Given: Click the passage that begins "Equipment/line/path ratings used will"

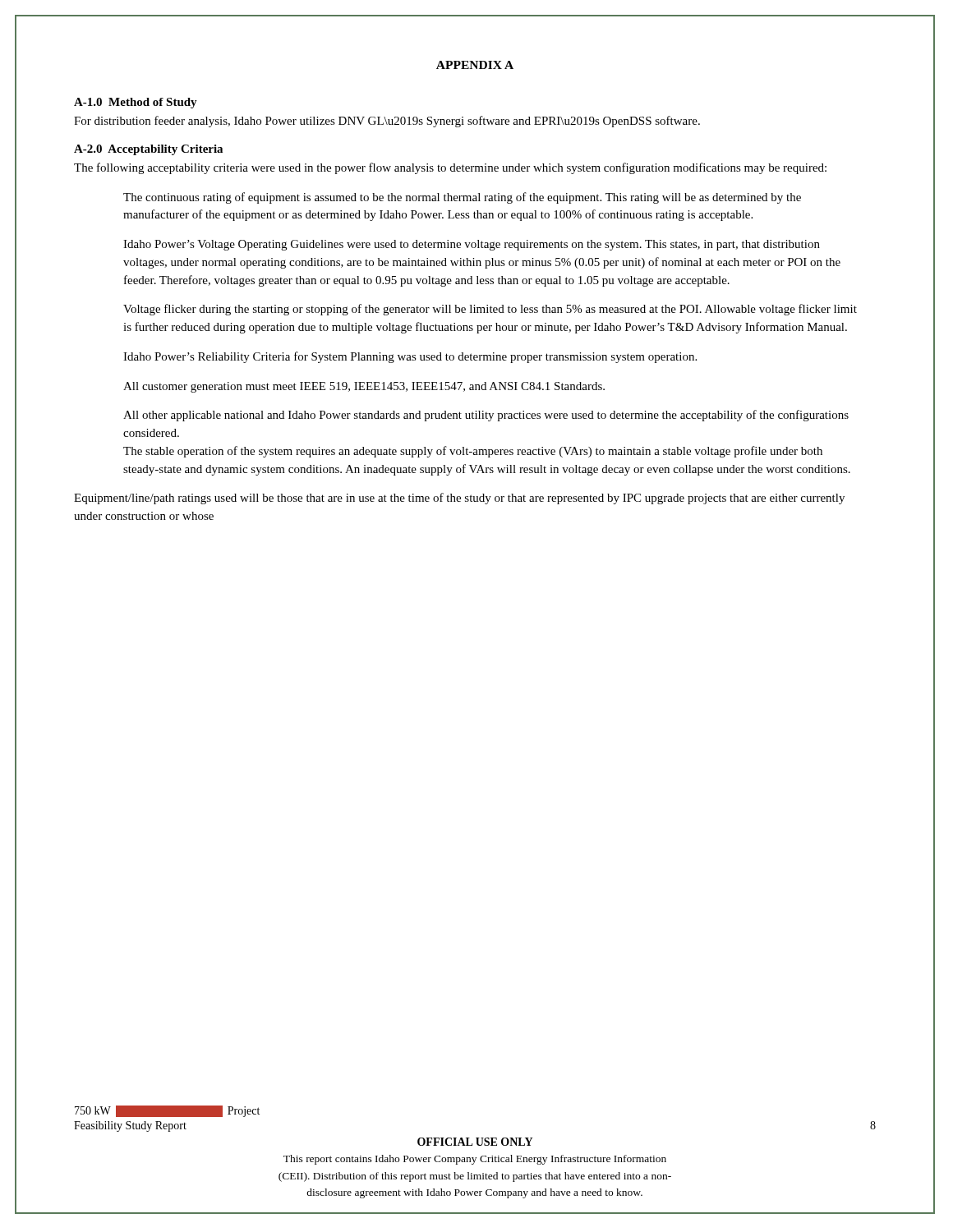Looking at the screenshot, I should tap(459, 507).
